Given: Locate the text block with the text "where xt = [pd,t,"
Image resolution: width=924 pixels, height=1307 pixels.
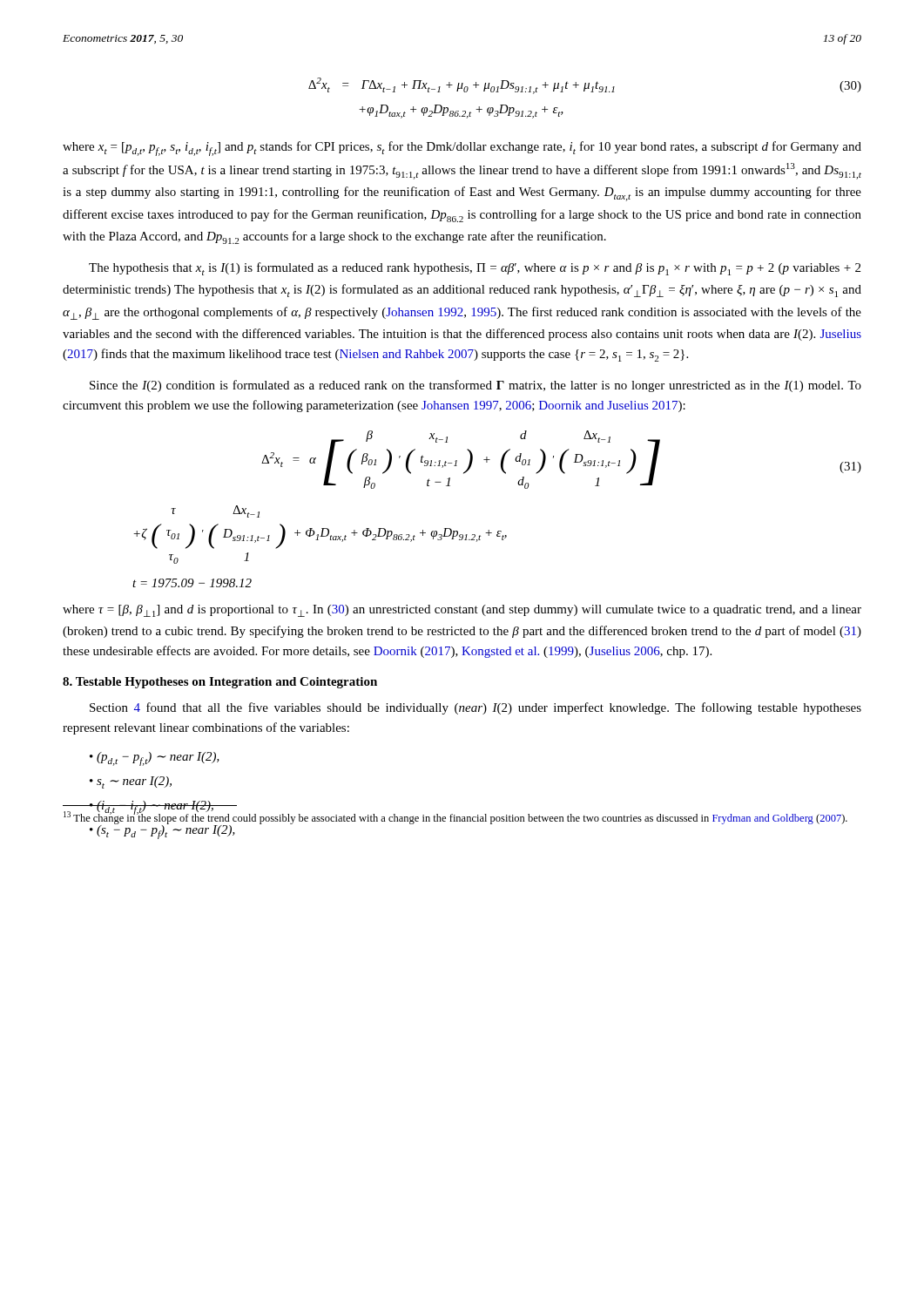Looking at the screenshot, I should tap(462, 193).
